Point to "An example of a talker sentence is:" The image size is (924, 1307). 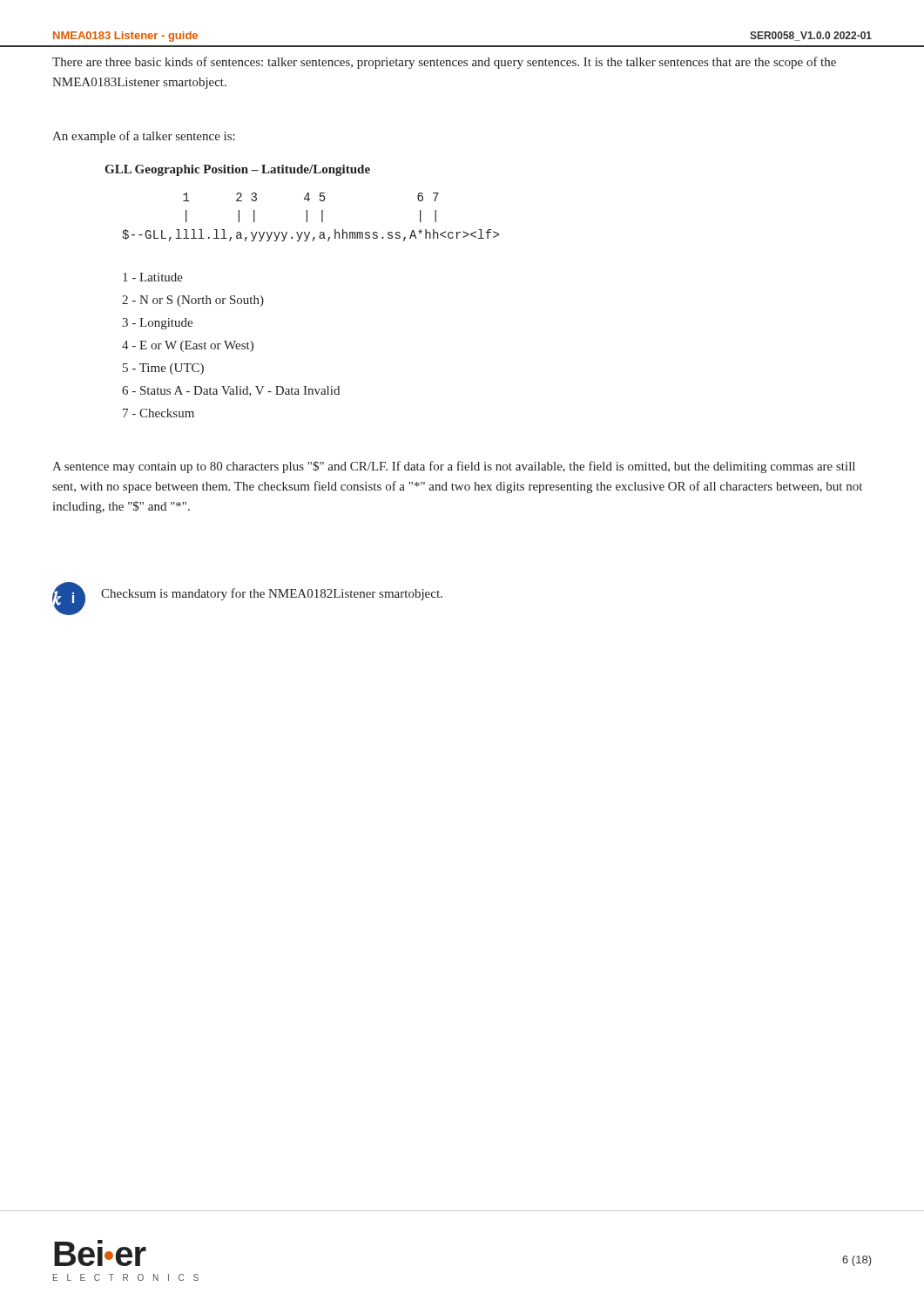coord(144,135)
